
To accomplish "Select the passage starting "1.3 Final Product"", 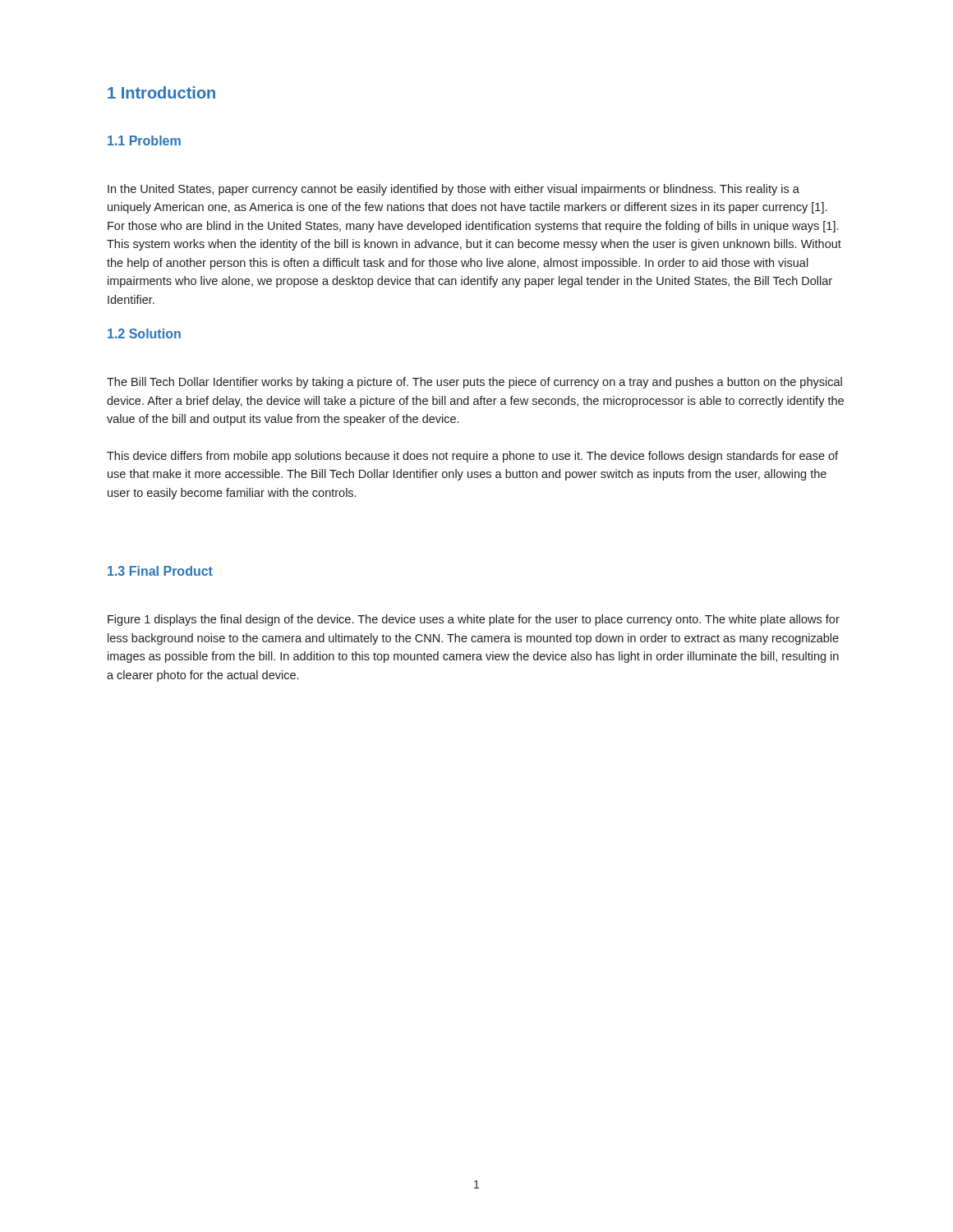I will [x=160, y=571].
